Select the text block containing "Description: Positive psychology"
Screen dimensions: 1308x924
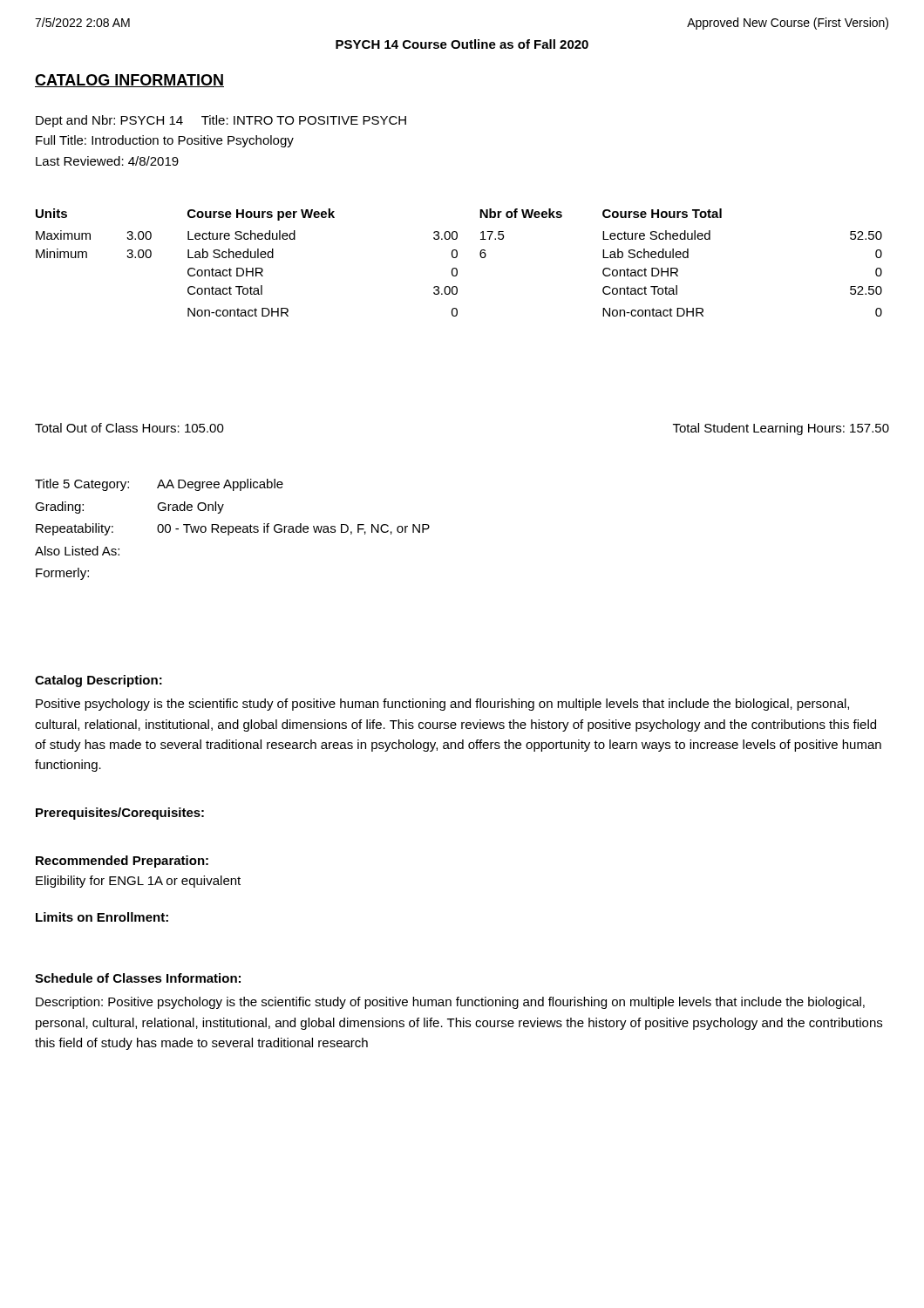[x=459, y=1022]
